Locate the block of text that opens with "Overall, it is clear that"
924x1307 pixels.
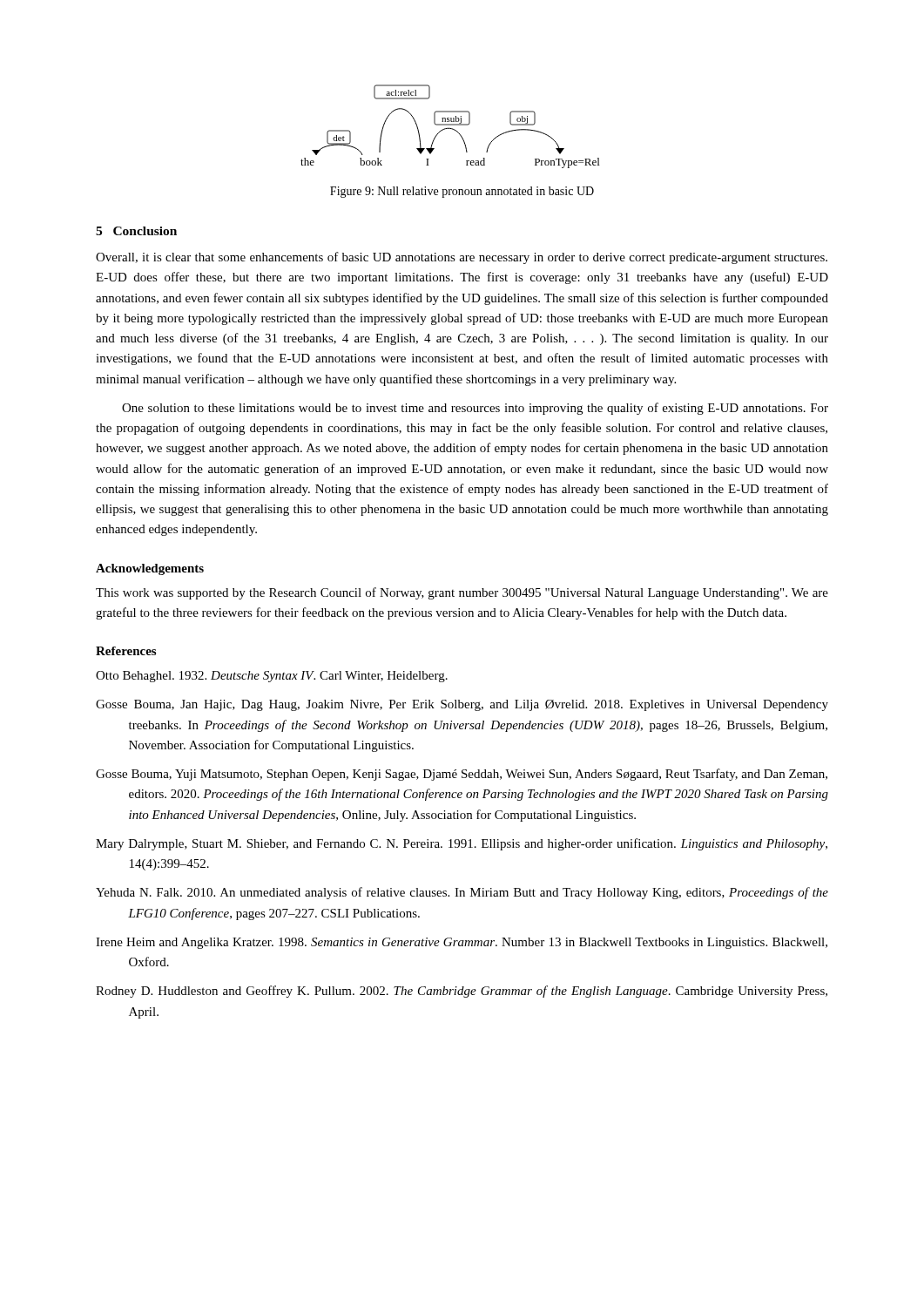click(x=462, y=318)
